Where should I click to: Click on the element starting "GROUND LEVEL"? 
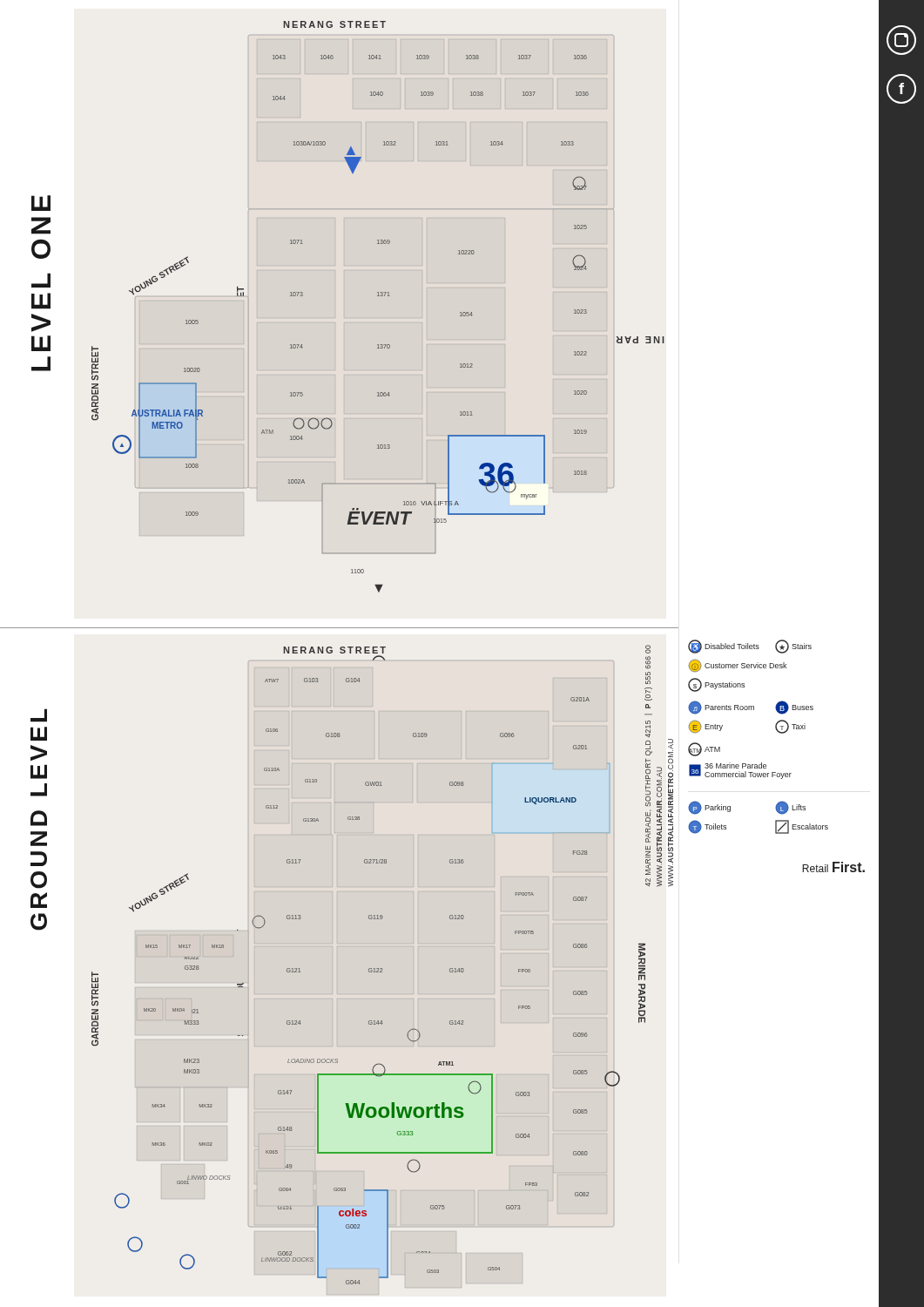click(39, 818)
